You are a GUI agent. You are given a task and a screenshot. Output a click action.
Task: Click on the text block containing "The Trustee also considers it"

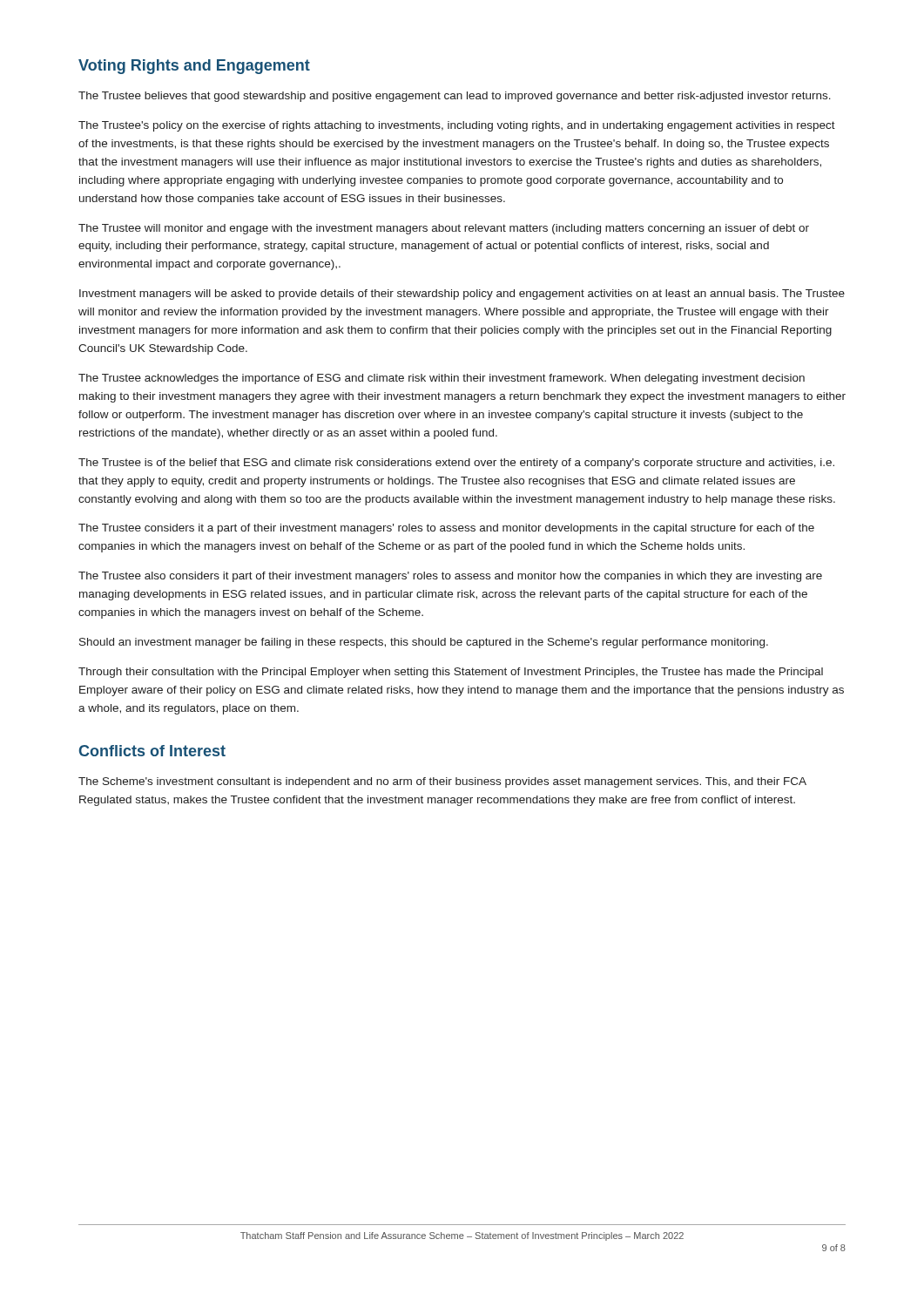(x=462, y=595)
